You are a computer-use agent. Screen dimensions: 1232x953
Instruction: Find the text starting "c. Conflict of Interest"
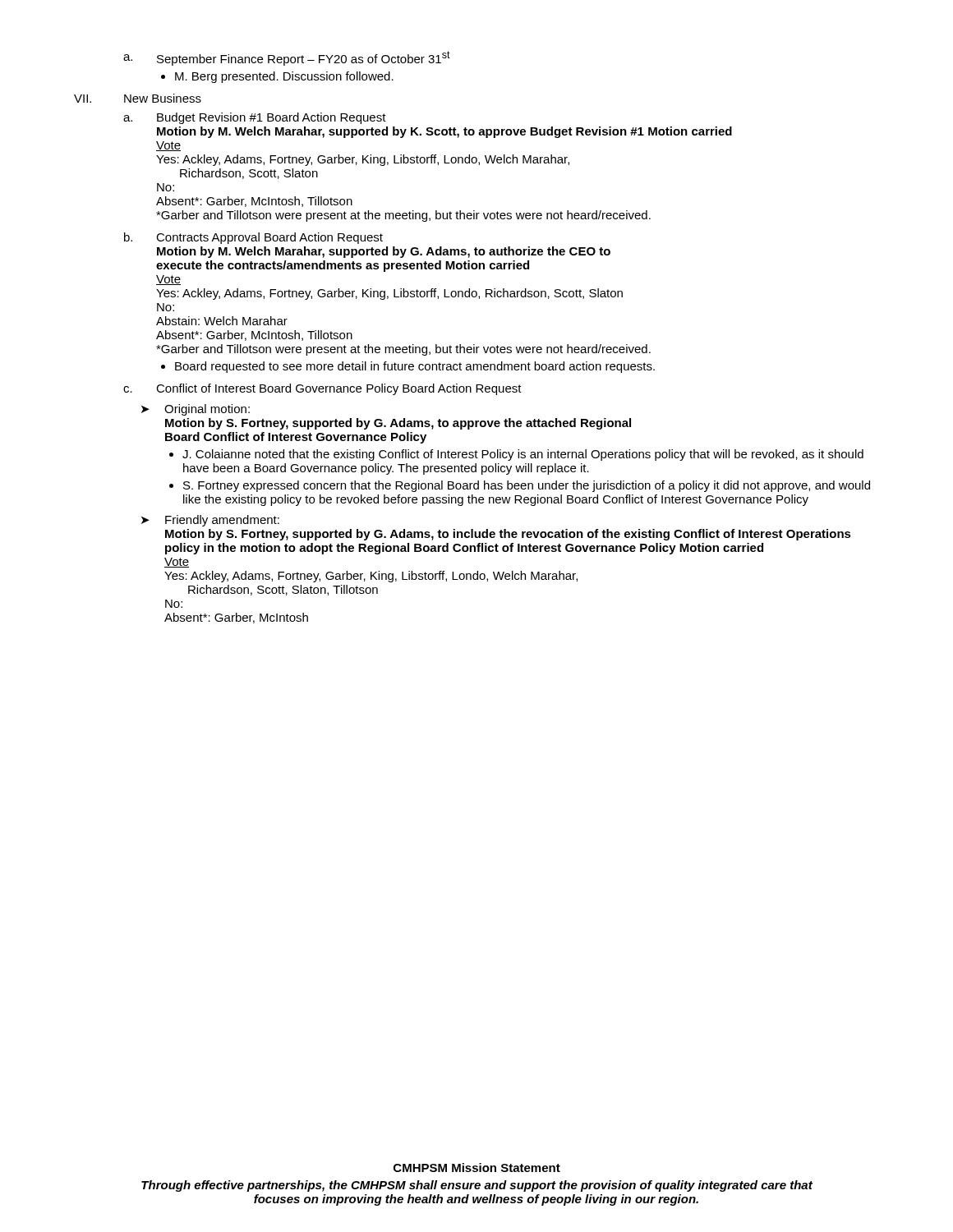[501, 388]
